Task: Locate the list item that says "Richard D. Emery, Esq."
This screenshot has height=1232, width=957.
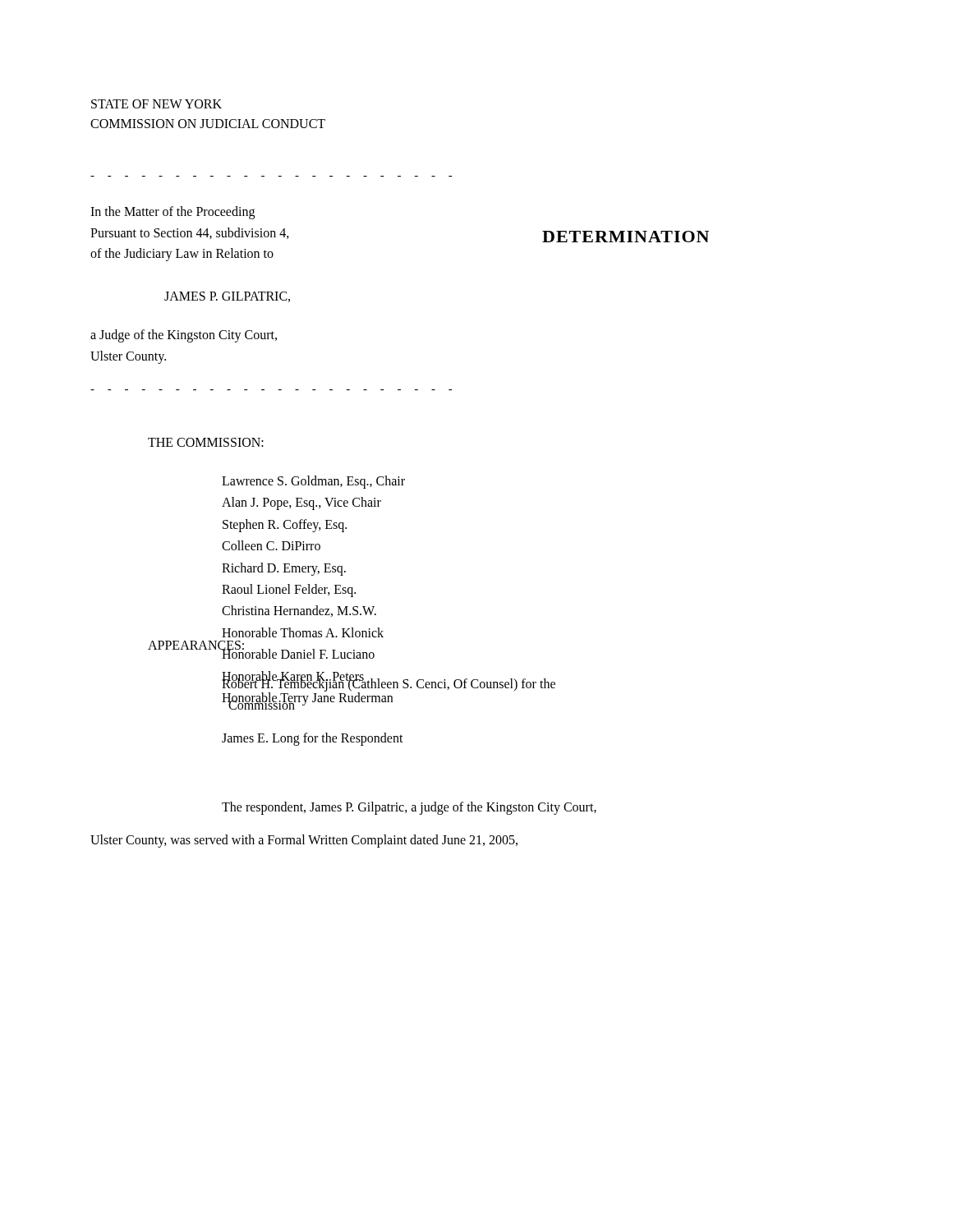Action: coord(284,568)
